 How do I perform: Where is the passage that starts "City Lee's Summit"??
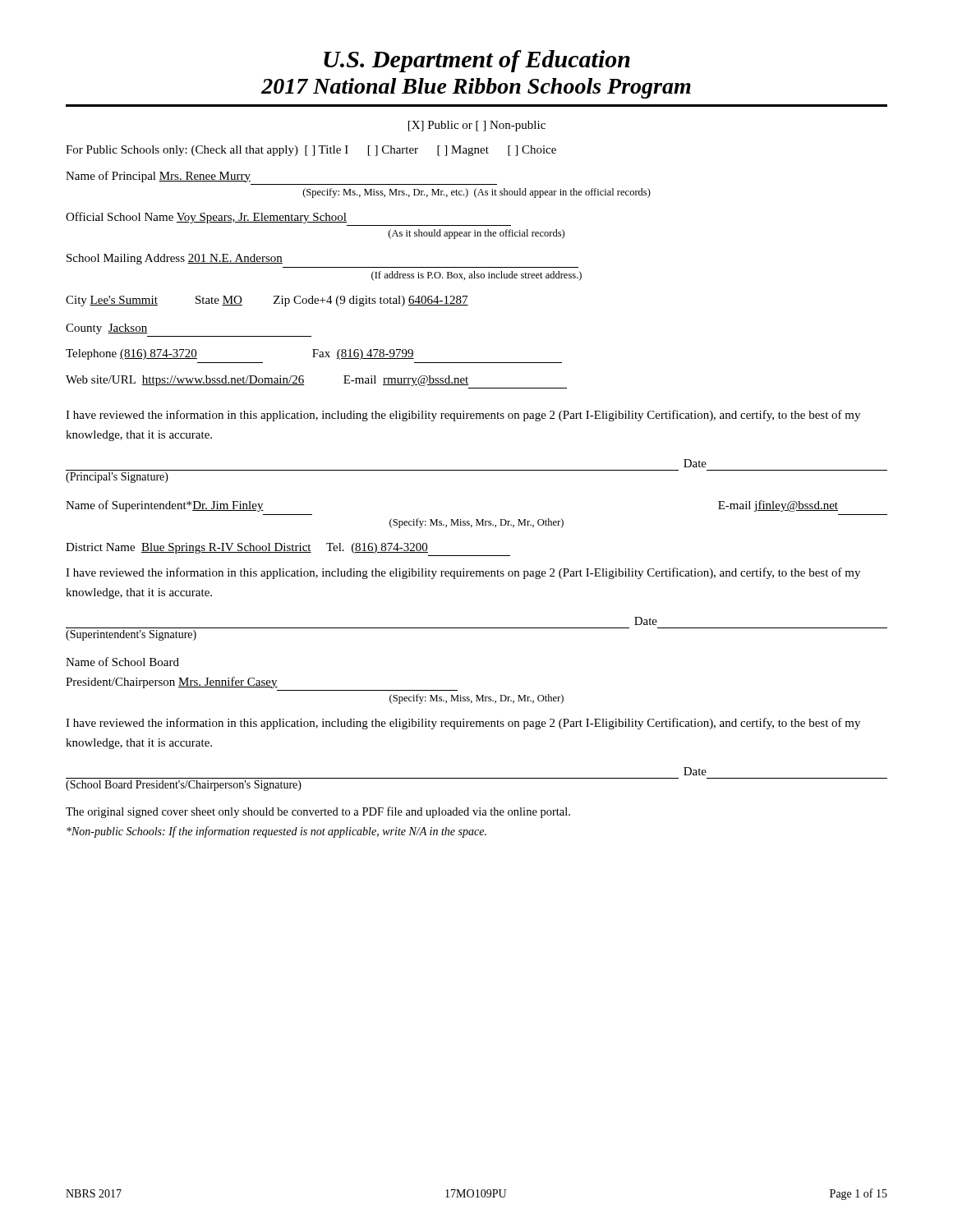click(x=270, y=300)
